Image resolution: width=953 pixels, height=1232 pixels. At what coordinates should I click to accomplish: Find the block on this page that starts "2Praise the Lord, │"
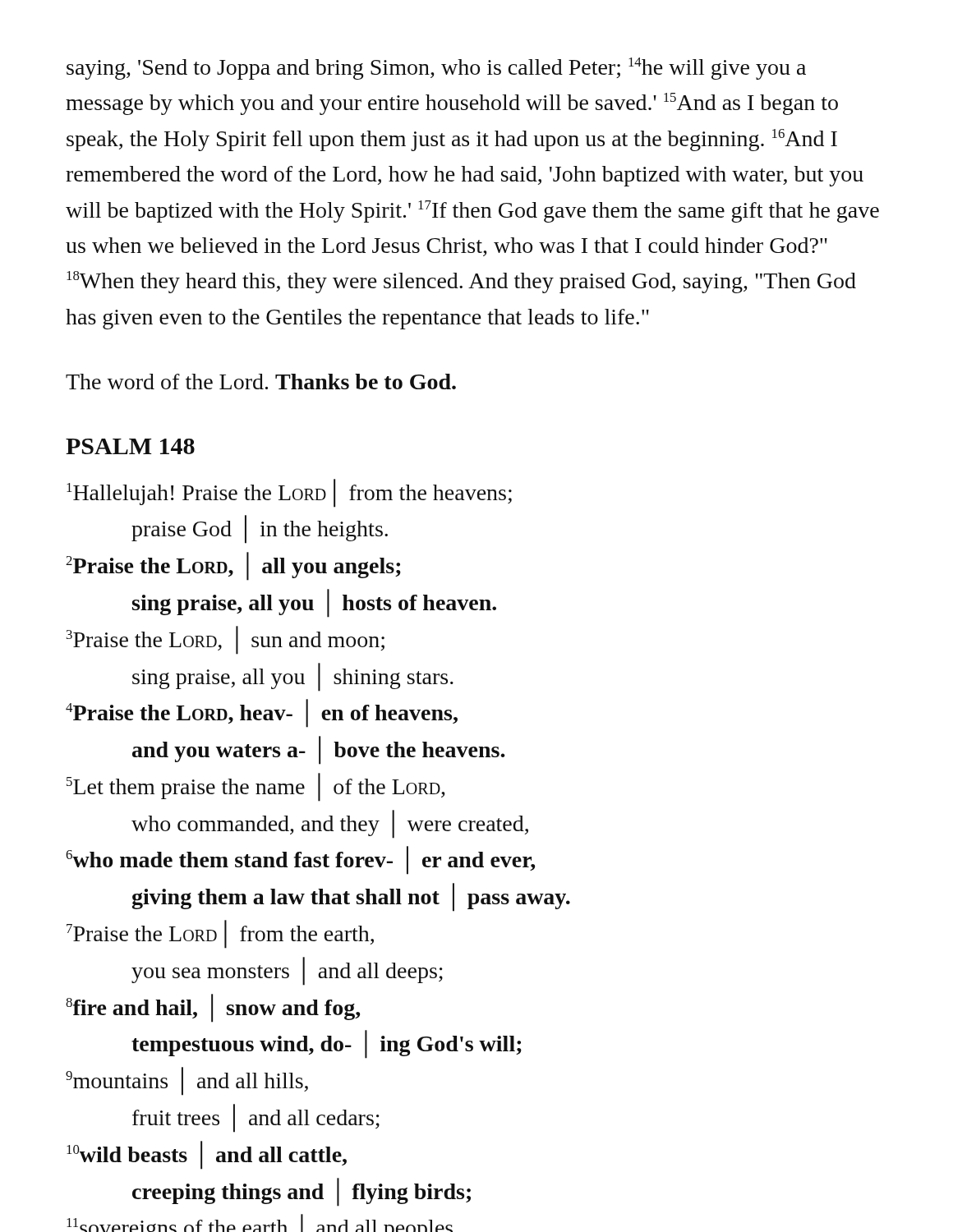click(x=476, y=585)
